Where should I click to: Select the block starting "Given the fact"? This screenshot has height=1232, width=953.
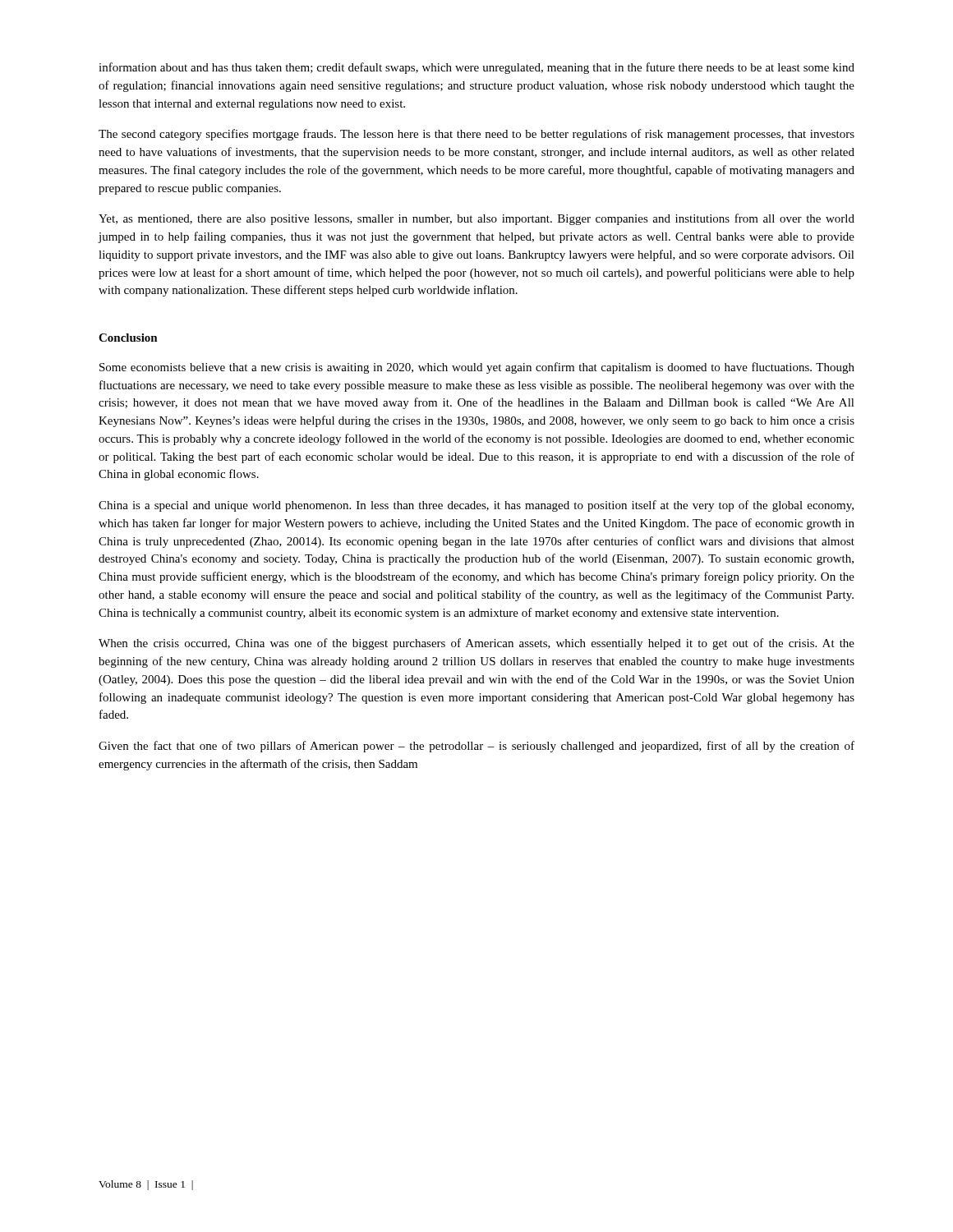[476, 755]
